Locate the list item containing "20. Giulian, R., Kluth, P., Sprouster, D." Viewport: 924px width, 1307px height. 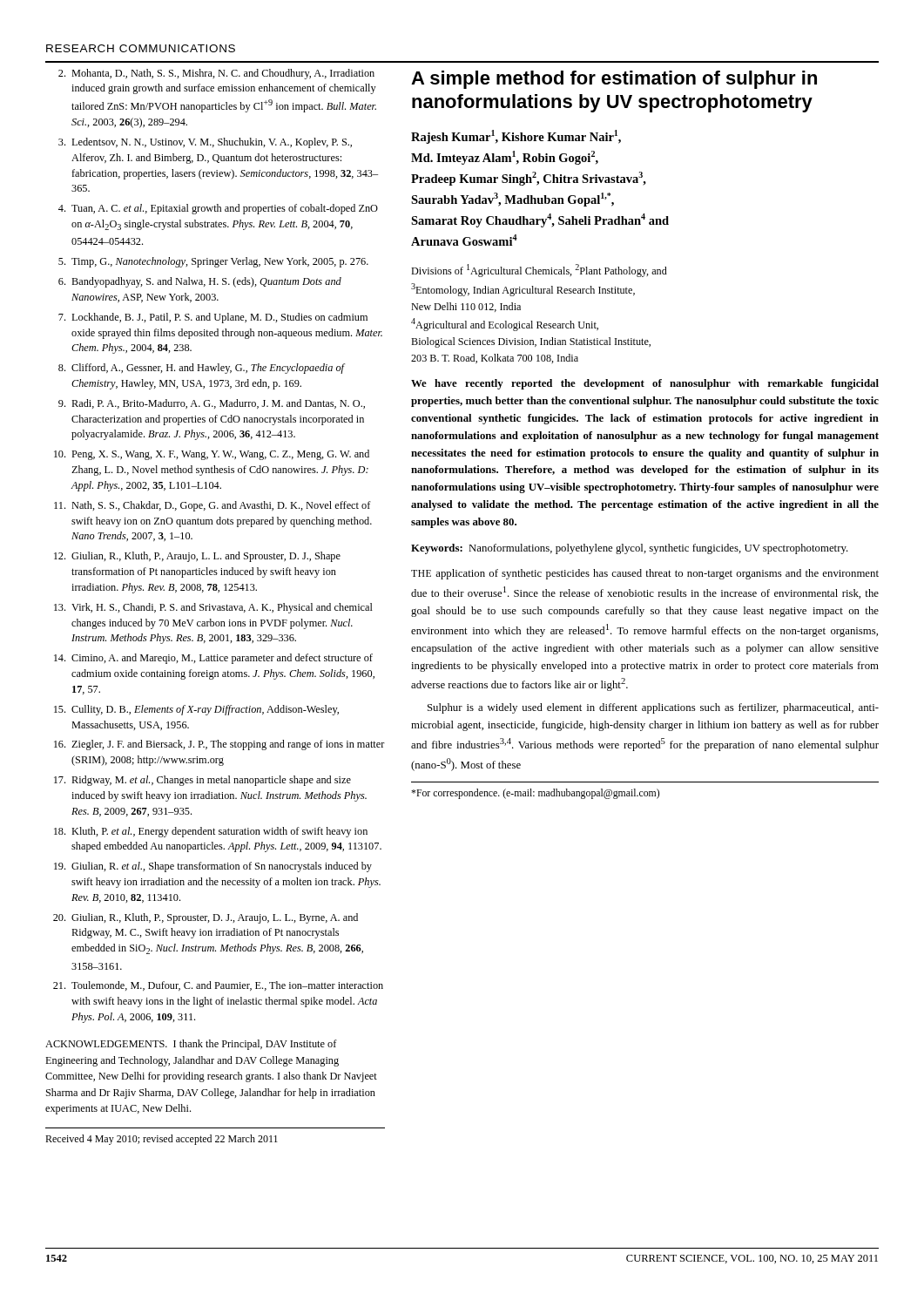point(215,942)
